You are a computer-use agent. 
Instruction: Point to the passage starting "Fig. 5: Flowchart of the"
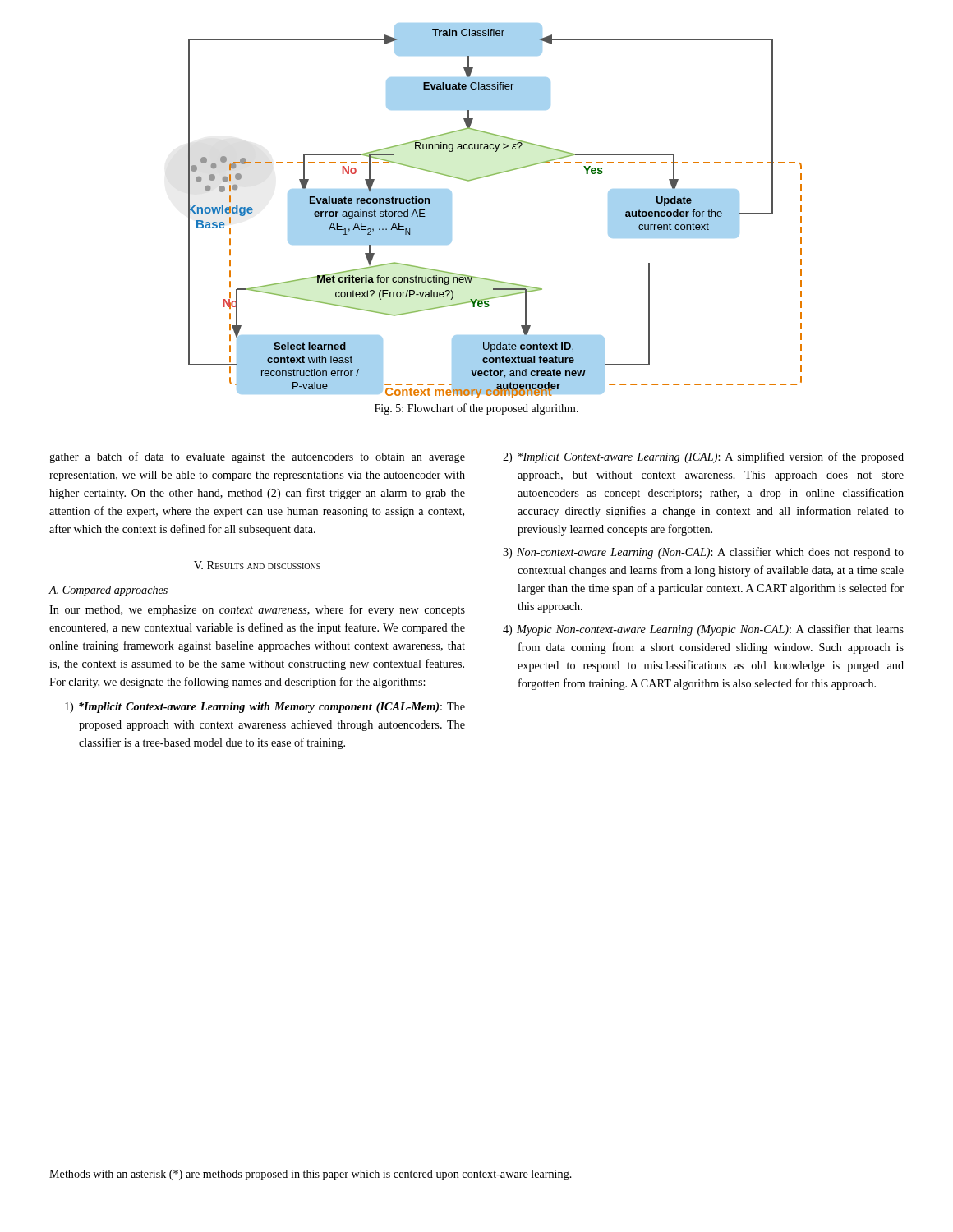[476, 409]
